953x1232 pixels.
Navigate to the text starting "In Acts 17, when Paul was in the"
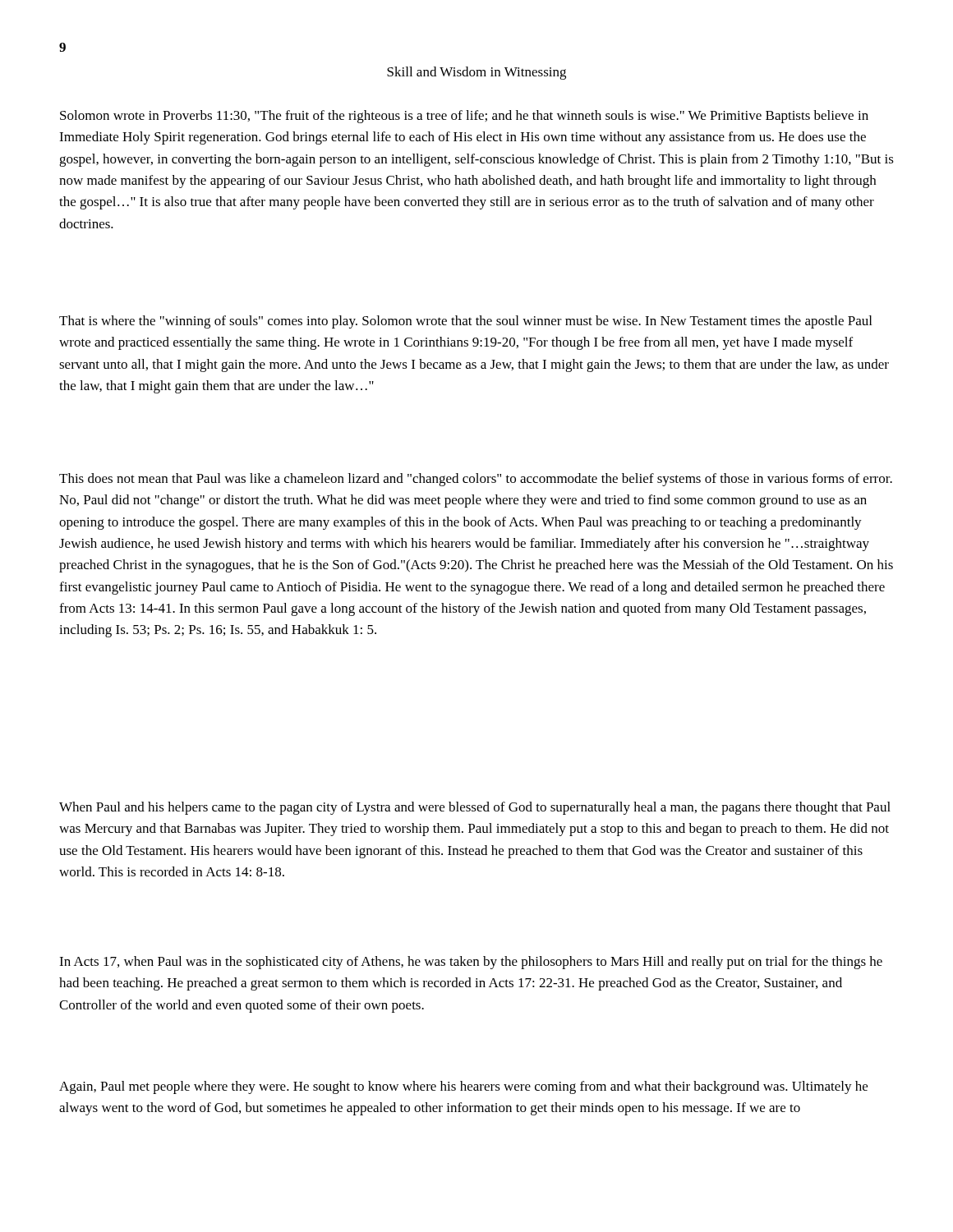471,983
